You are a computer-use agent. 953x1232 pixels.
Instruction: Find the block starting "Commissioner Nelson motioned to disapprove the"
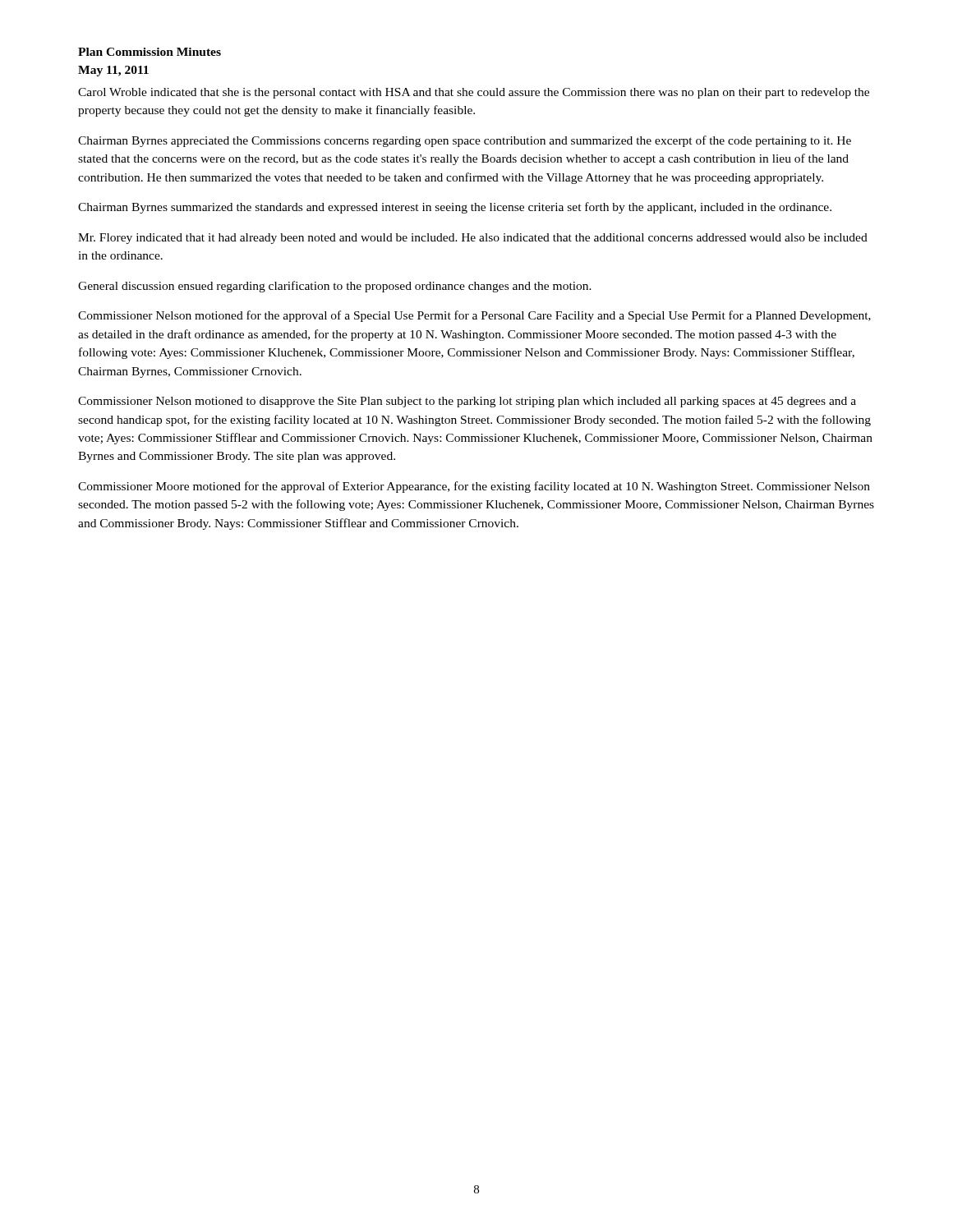[x=475, y=428]
